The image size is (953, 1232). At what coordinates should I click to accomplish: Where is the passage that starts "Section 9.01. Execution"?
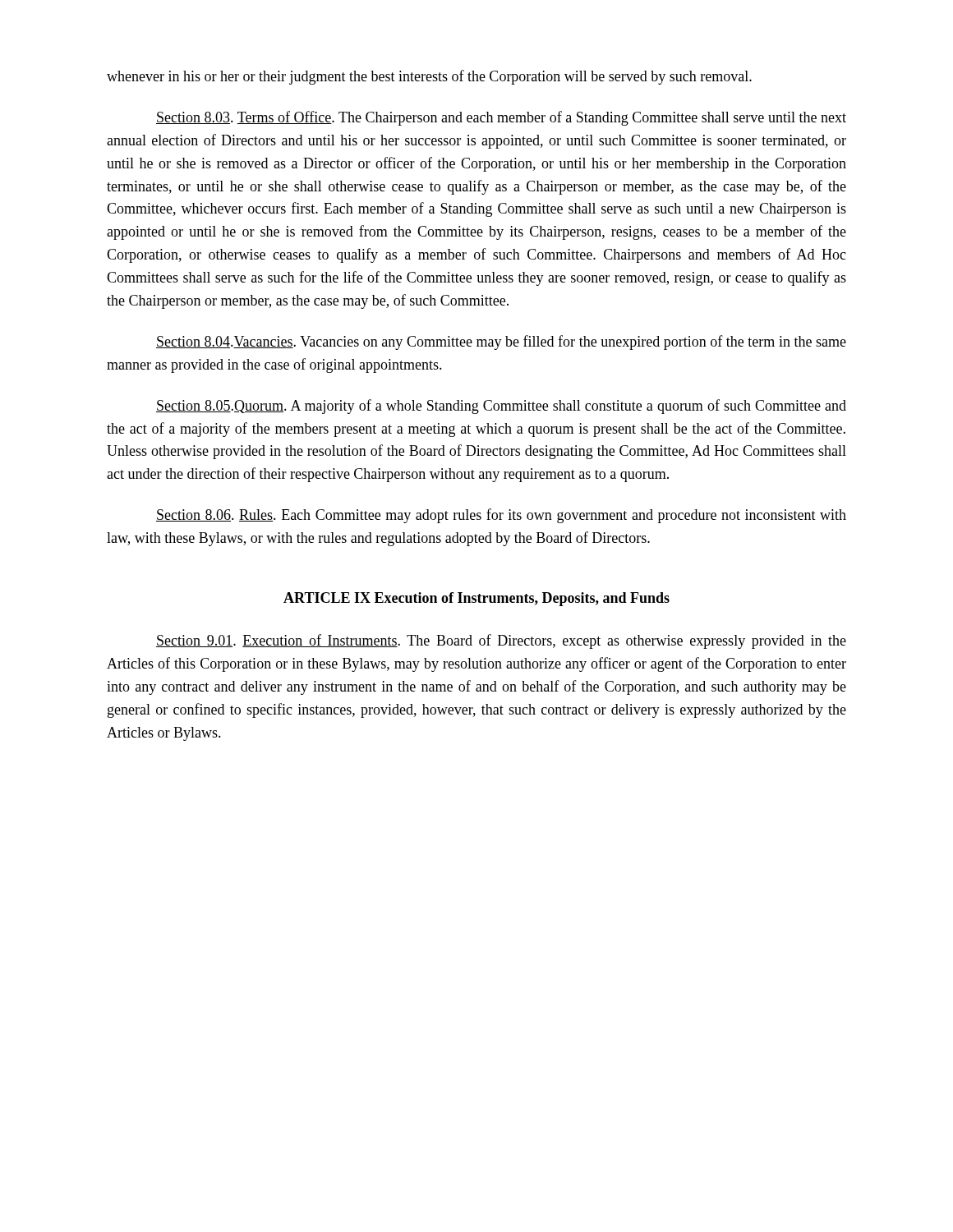[476, 687]
